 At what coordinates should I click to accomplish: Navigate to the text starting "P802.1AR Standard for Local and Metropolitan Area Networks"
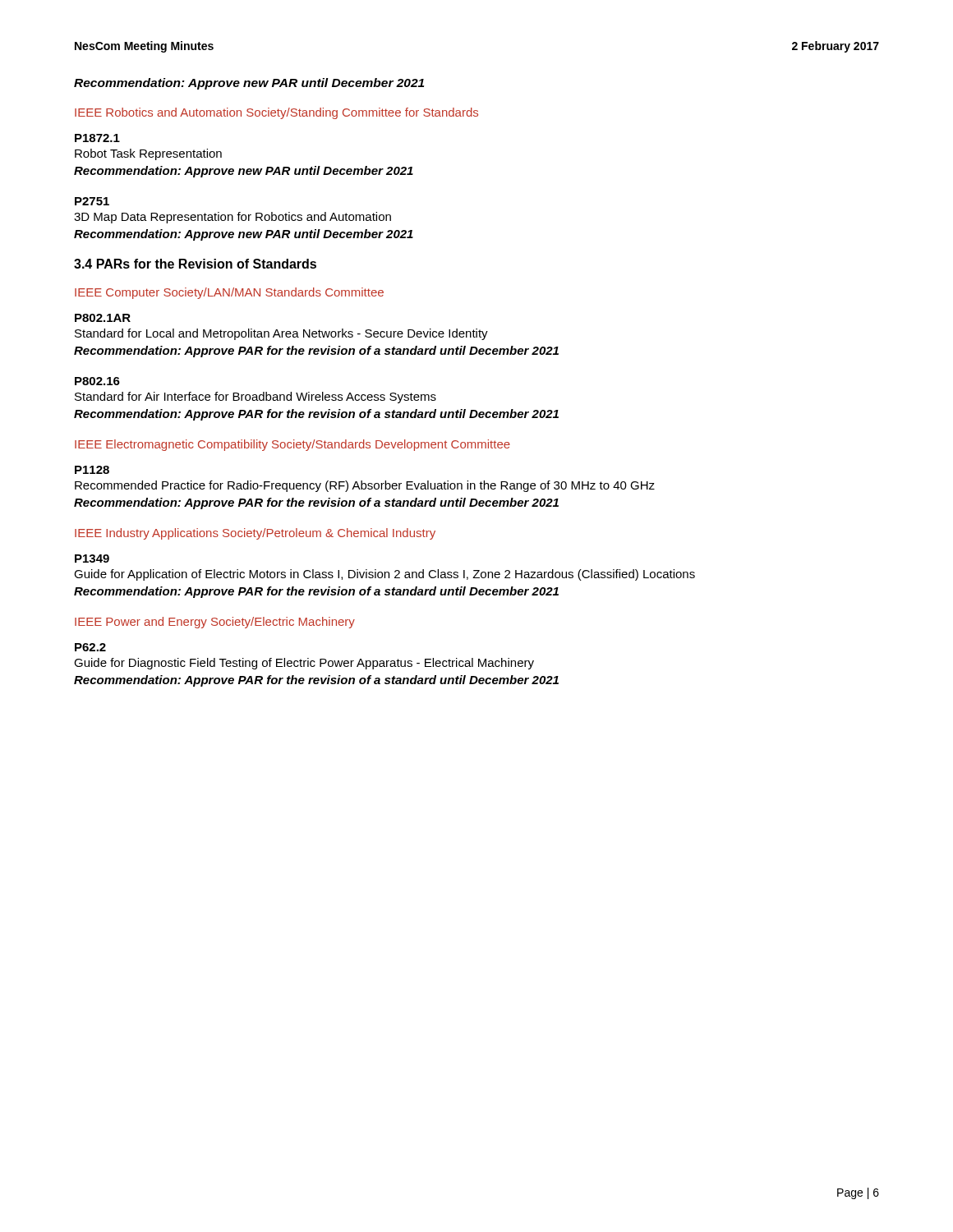476,334
